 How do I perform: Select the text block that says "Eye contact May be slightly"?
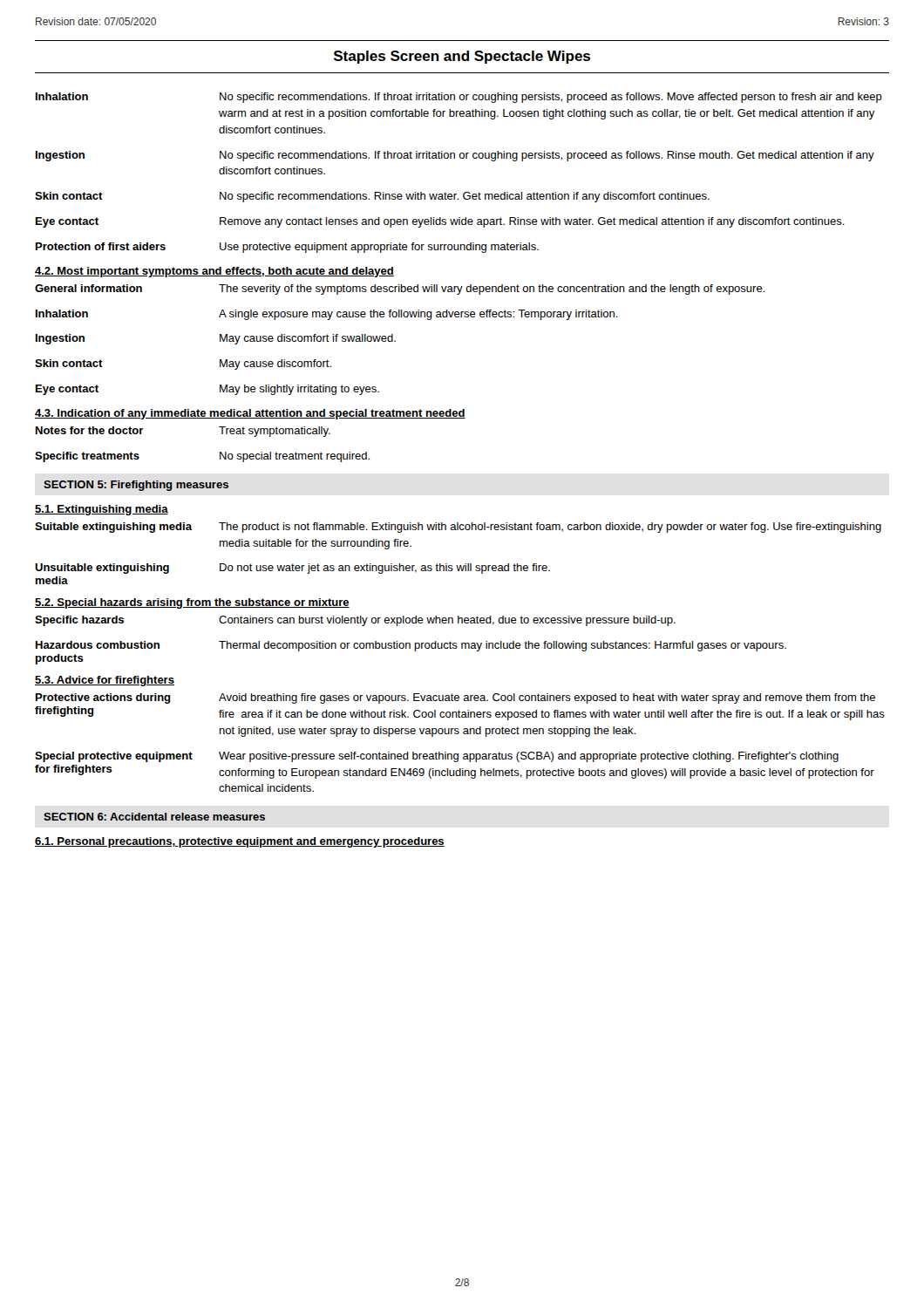click(x=65, y=389)
